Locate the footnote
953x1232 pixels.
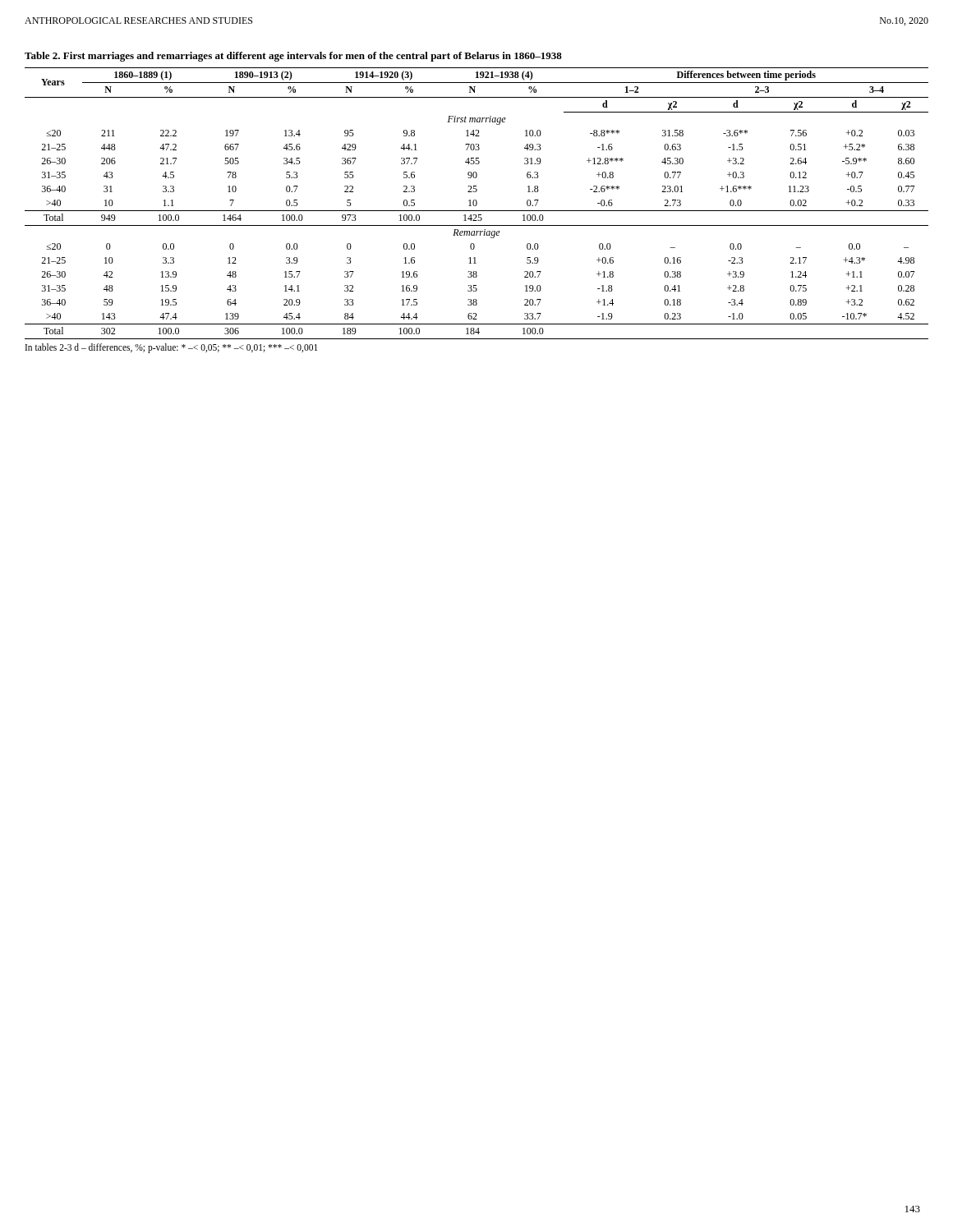[171, 347]
